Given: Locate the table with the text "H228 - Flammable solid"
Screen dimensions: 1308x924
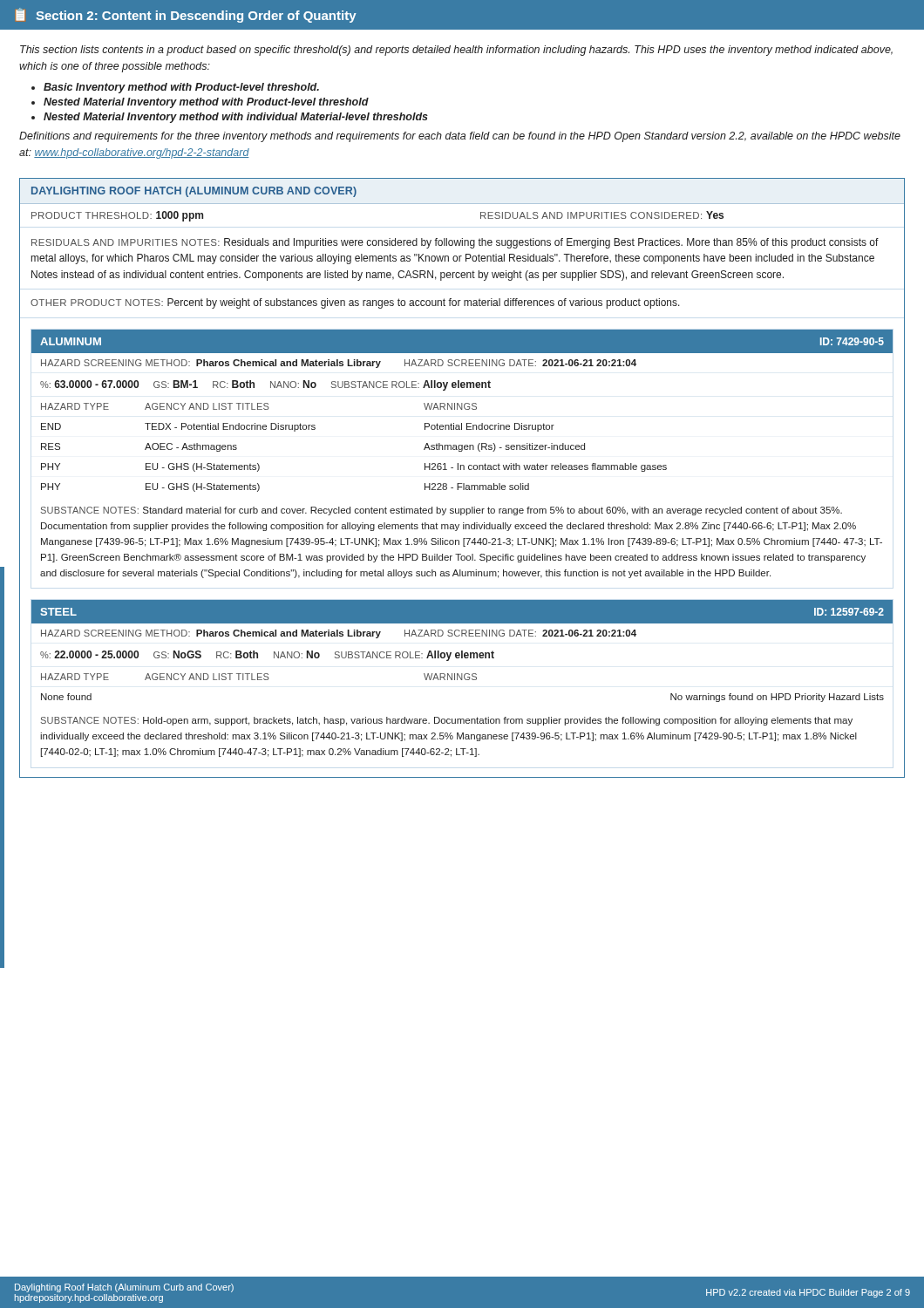Looking at the screenshot, I should (x=462, y=447).
